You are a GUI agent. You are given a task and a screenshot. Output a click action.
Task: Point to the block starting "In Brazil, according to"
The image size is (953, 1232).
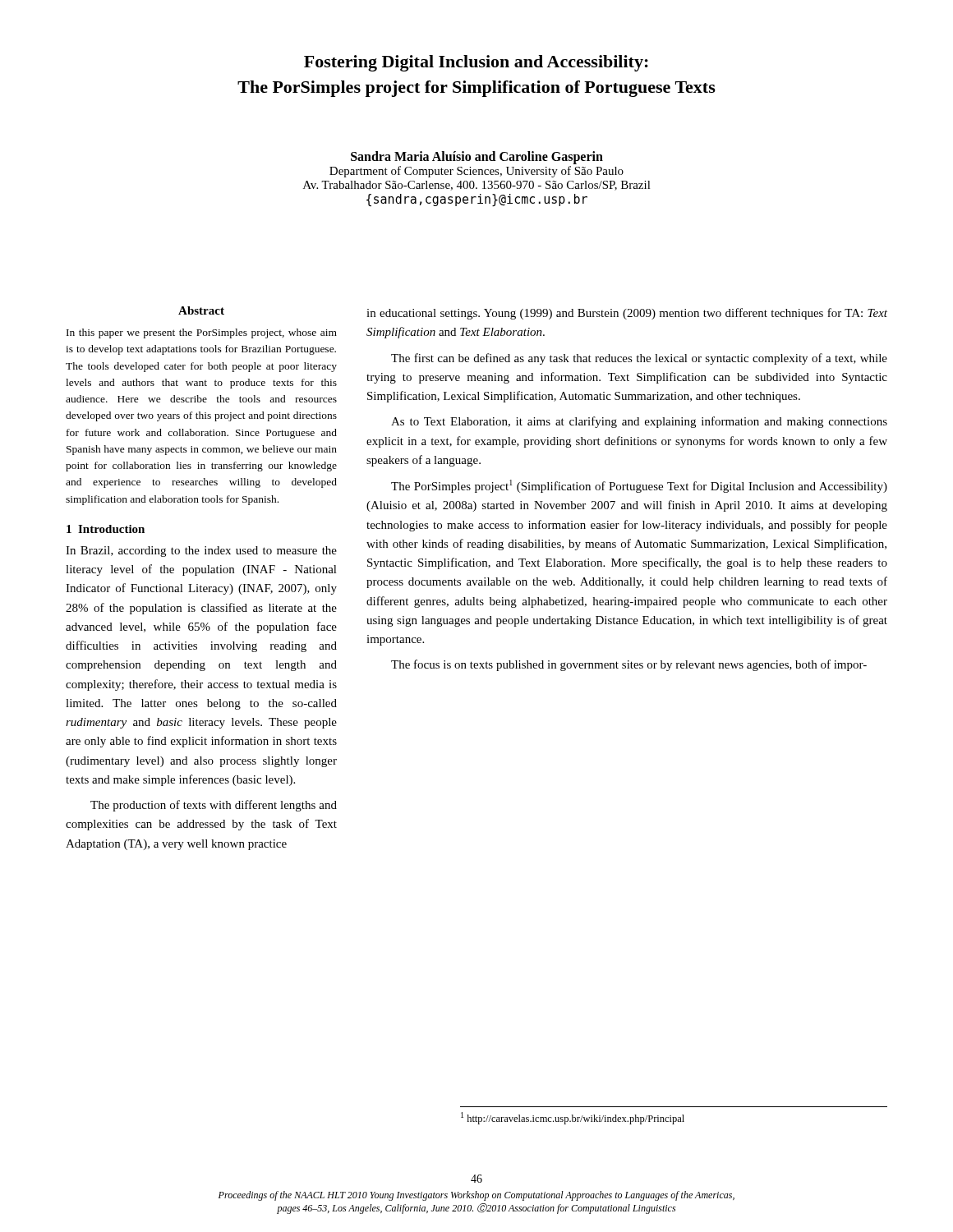point(201,697)
